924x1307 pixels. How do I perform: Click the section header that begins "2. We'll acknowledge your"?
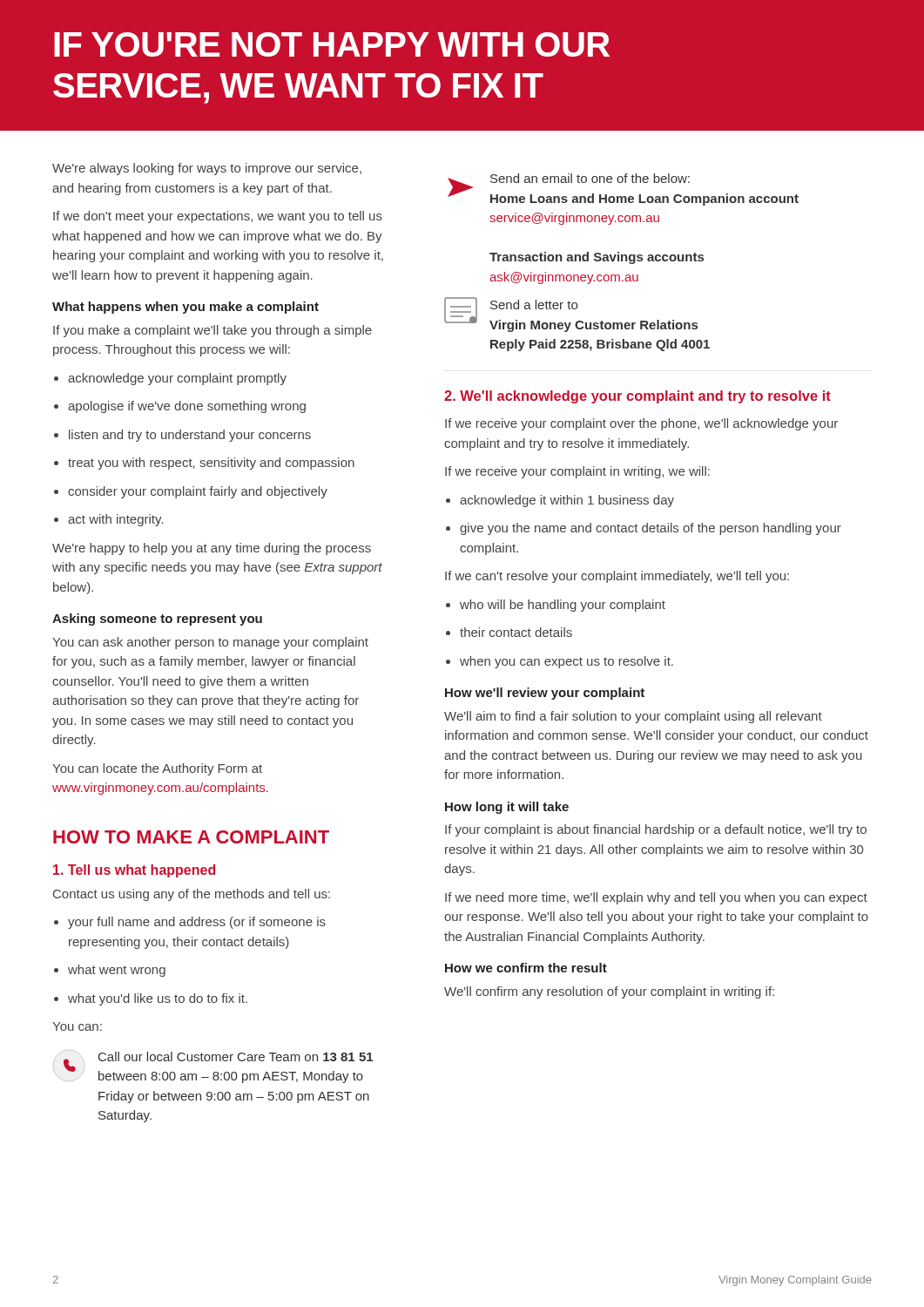tap(637, 395)
